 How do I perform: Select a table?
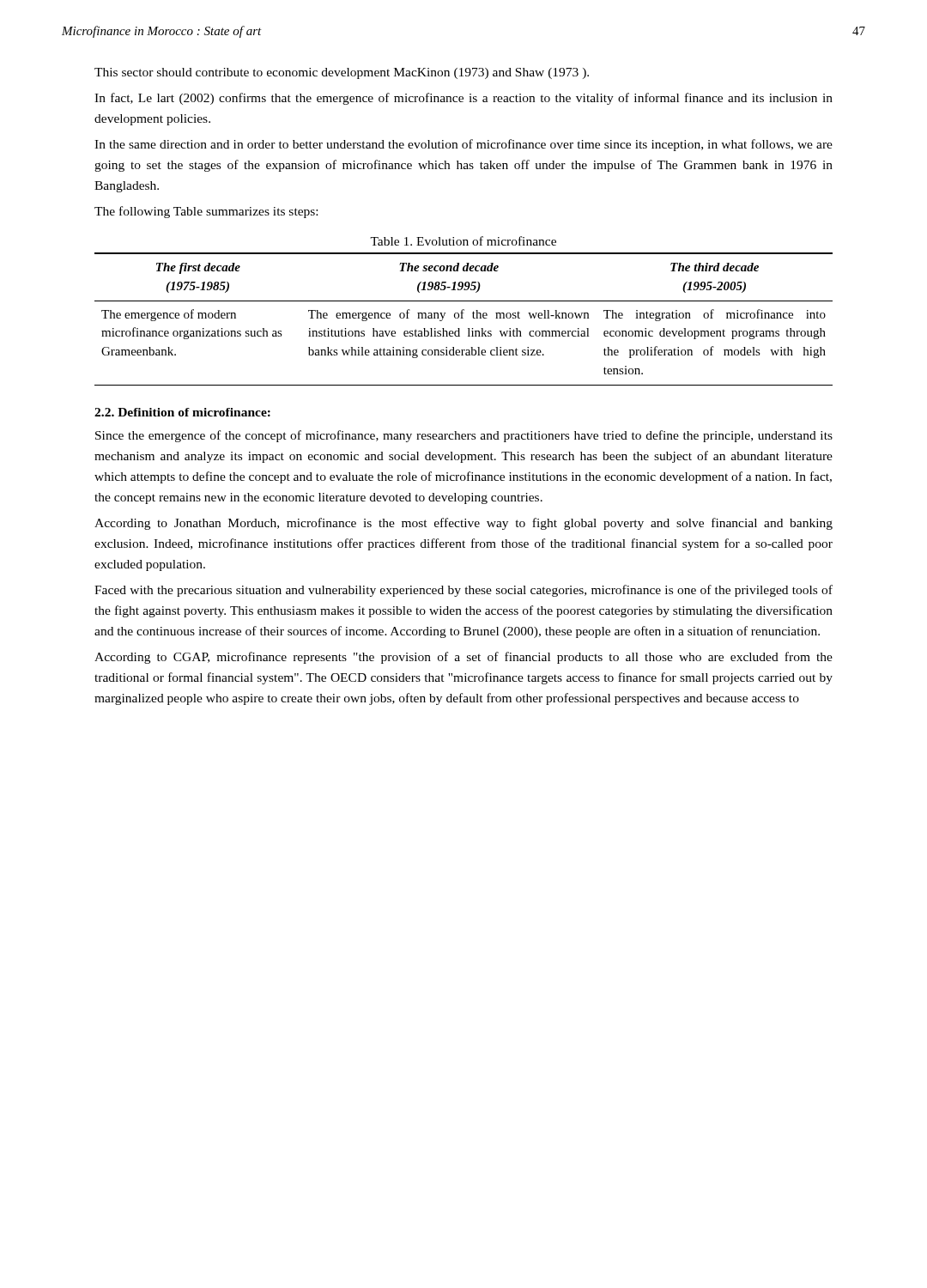pyautogui.click(x=464, y=319)
